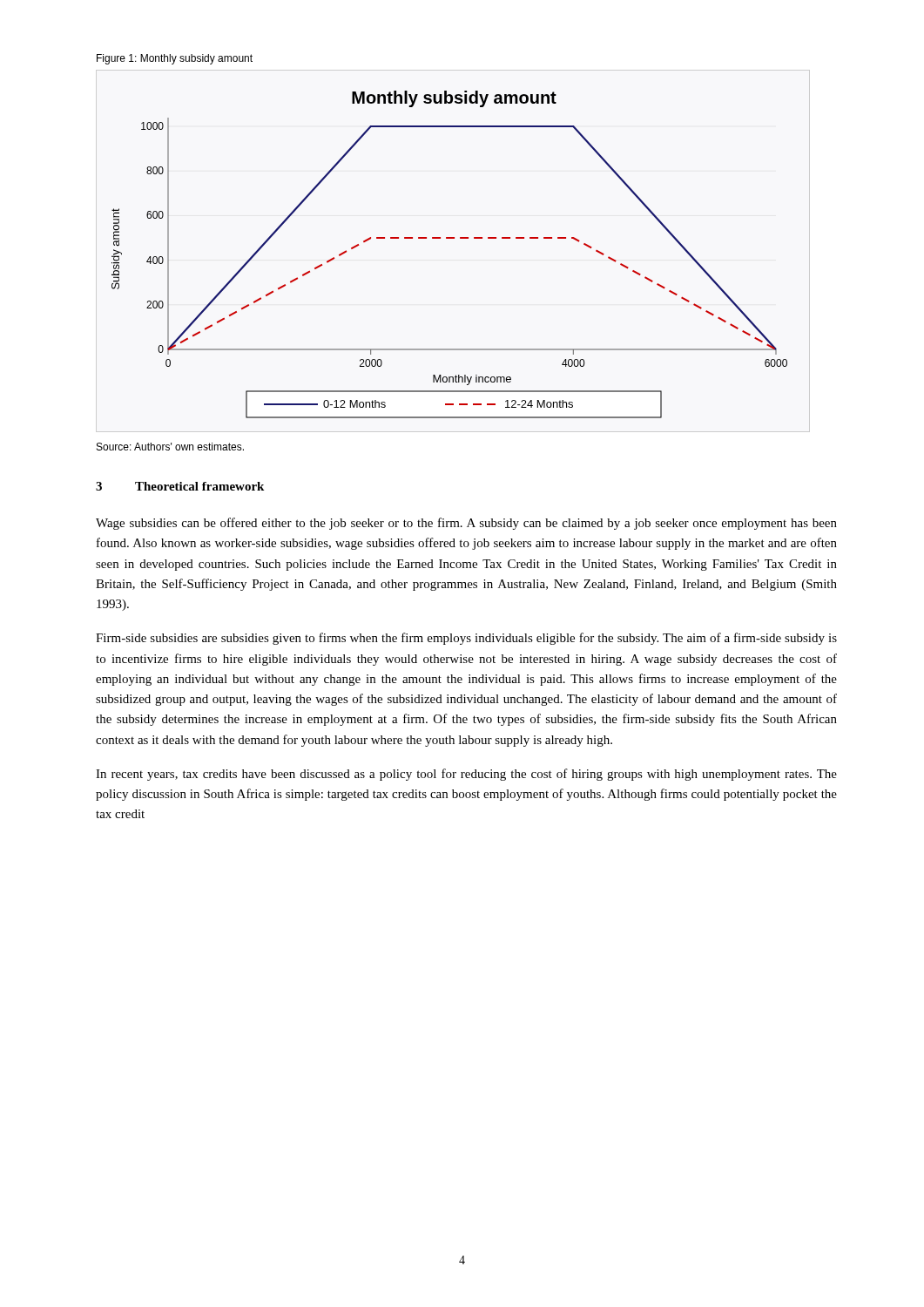This screenshot has width=924, height=1307.
Task: Select the region starting "In recent years, tax credits have been discussed"
Action: point(466,794)
